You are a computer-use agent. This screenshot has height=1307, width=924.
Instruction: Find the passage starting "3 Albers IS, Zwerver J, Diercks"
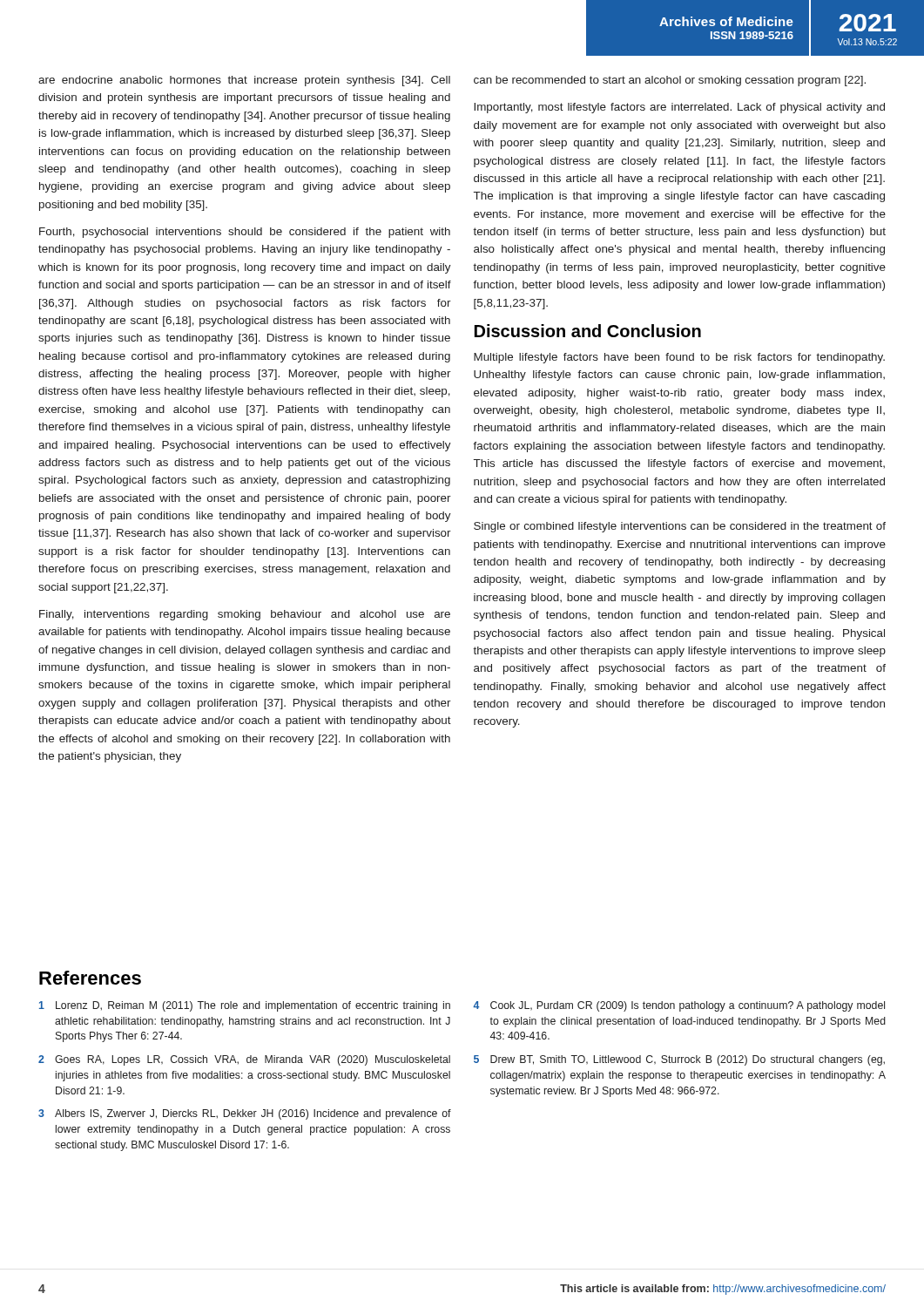(x=244, y=1130)
